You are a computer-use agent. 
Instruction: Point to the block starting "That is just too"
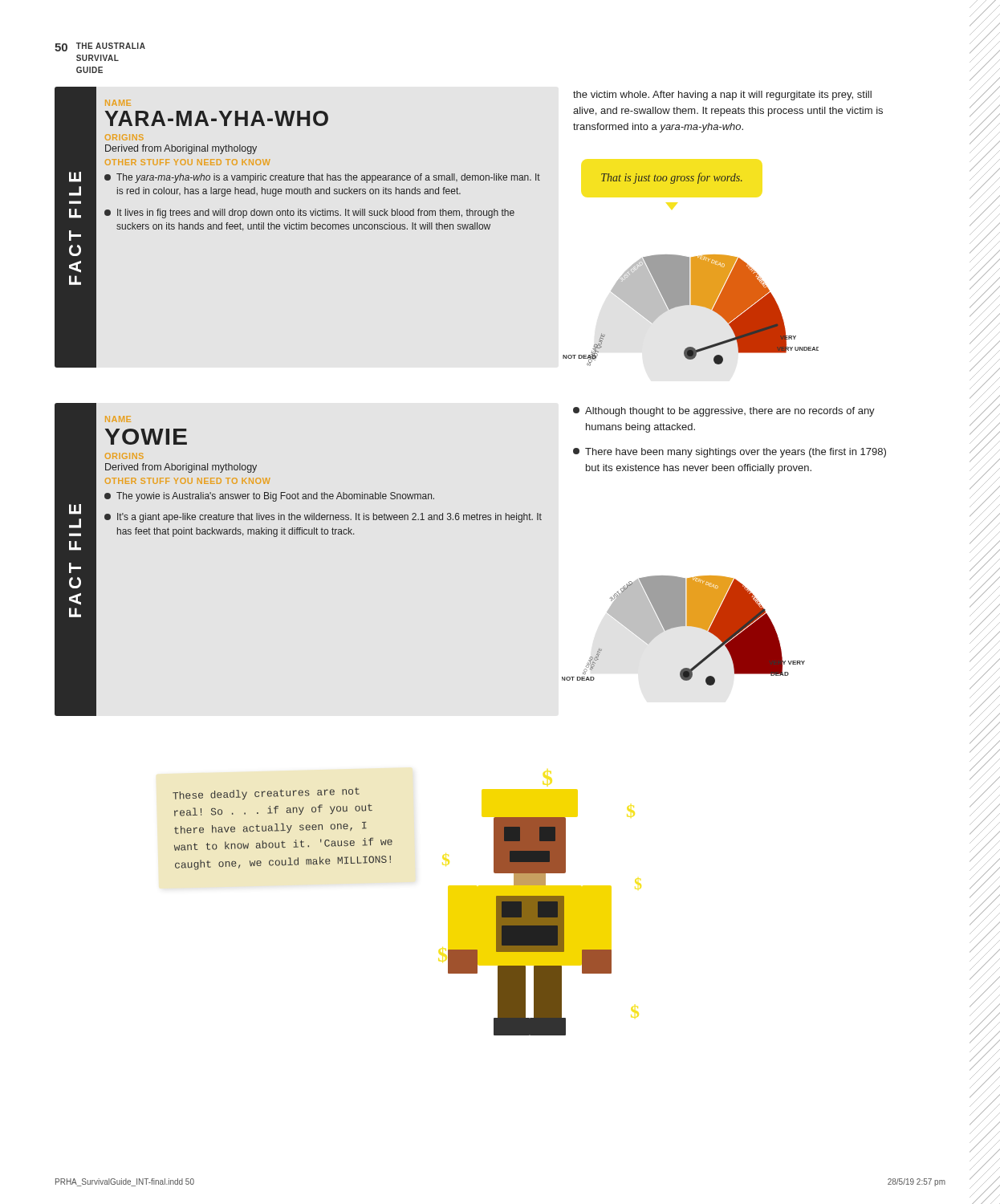[x=672, y=184]
